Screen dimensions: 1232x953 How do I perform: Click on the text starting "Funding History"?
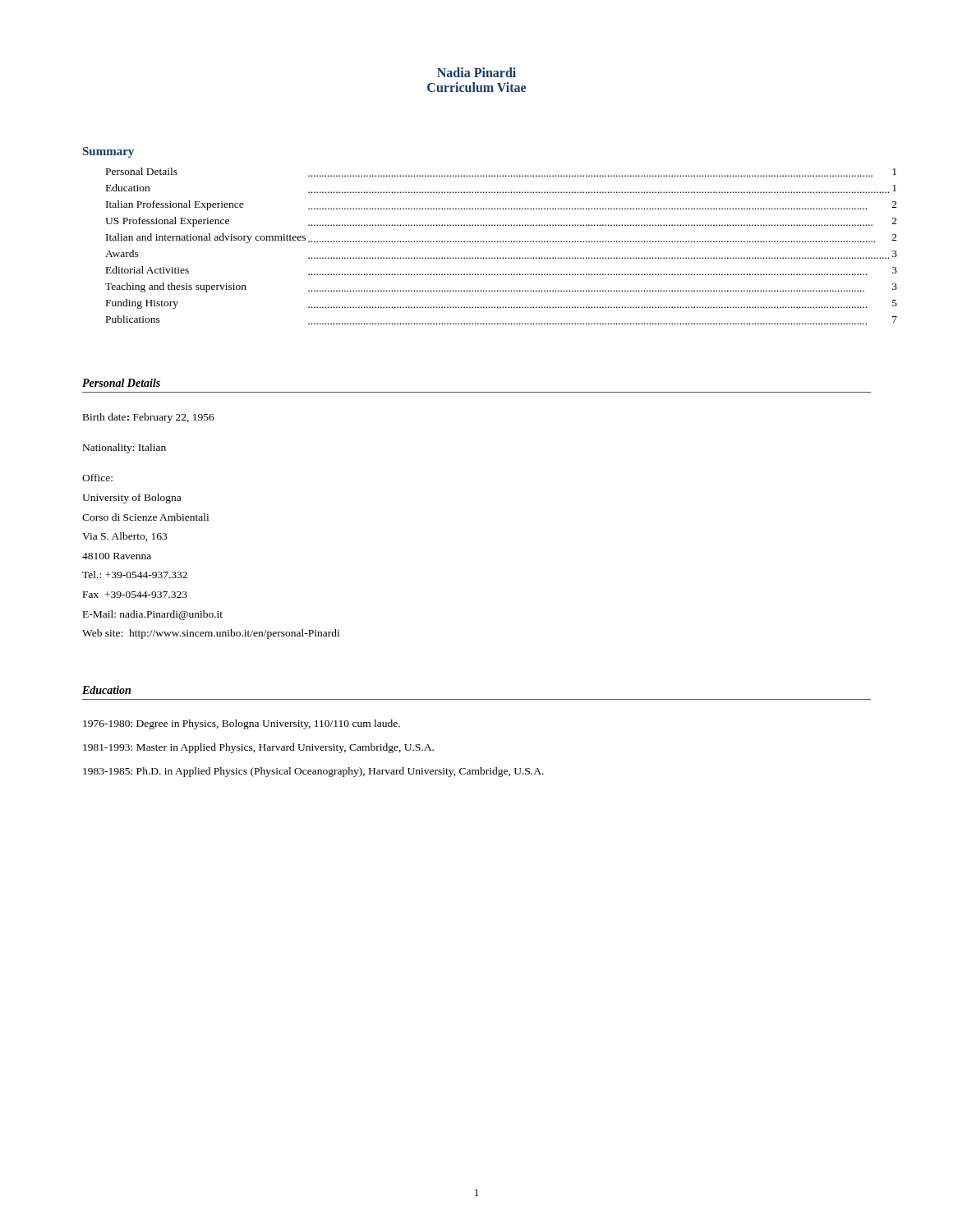click(490, 303)
